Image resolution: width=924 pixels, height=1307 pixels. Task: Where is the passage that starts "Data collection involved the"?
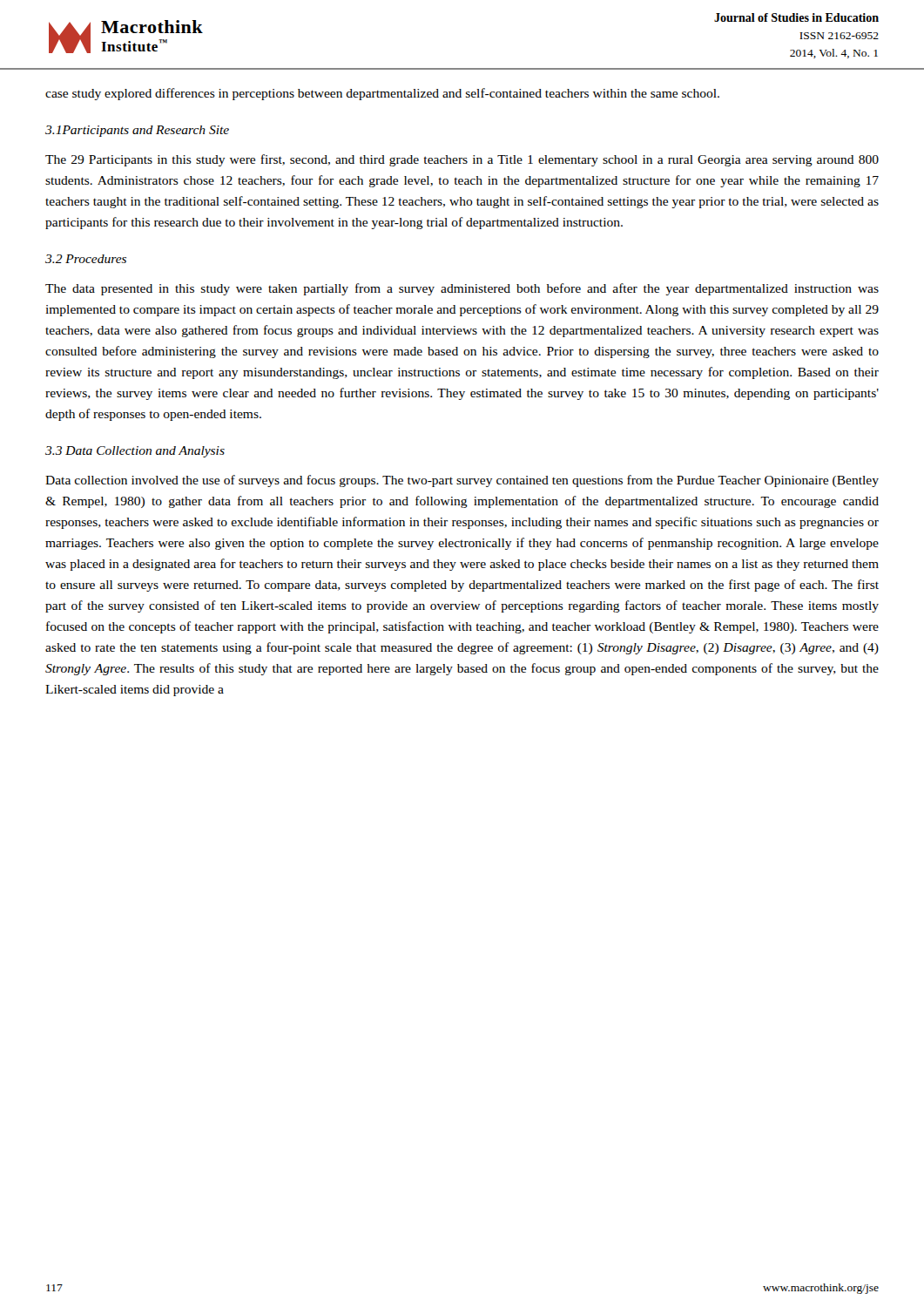[x=462, y=585]
